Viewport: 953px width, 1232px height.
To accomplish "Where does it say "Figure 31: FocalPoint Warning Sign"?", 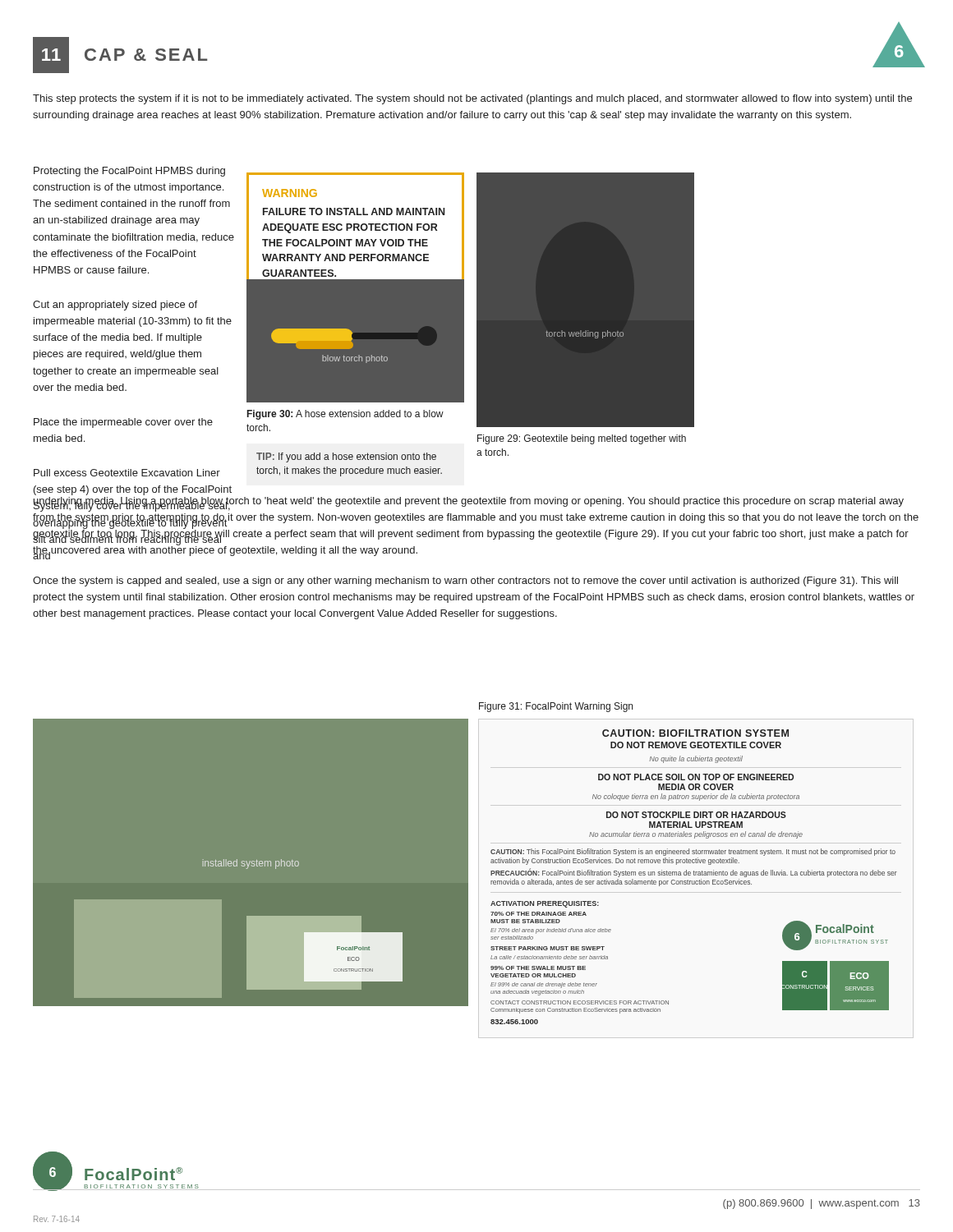I will (x=556, y=706).
